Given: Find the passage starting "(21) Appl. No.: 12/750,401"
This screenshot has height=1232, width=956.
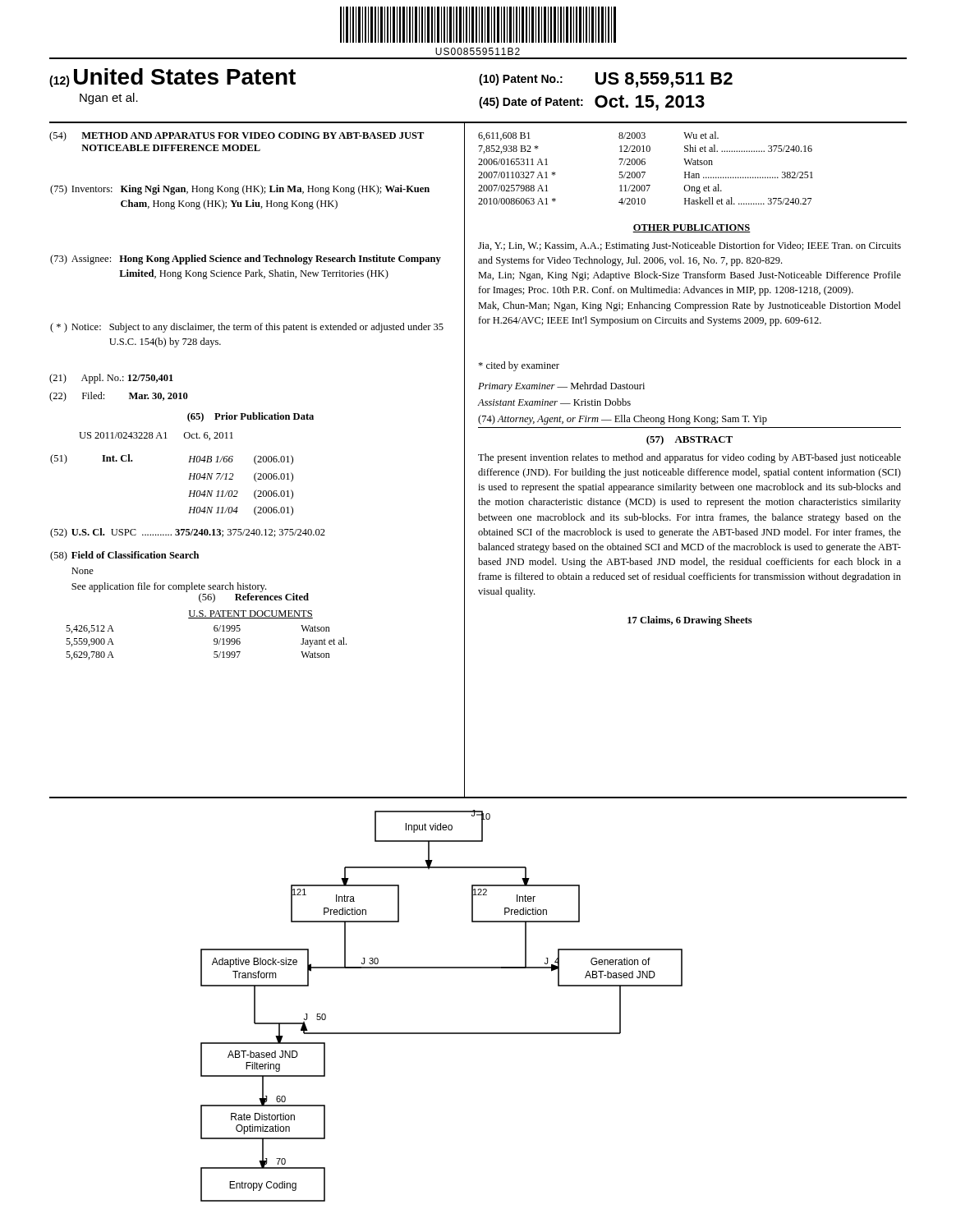Looking at the screenshot, I should [111, 378].
